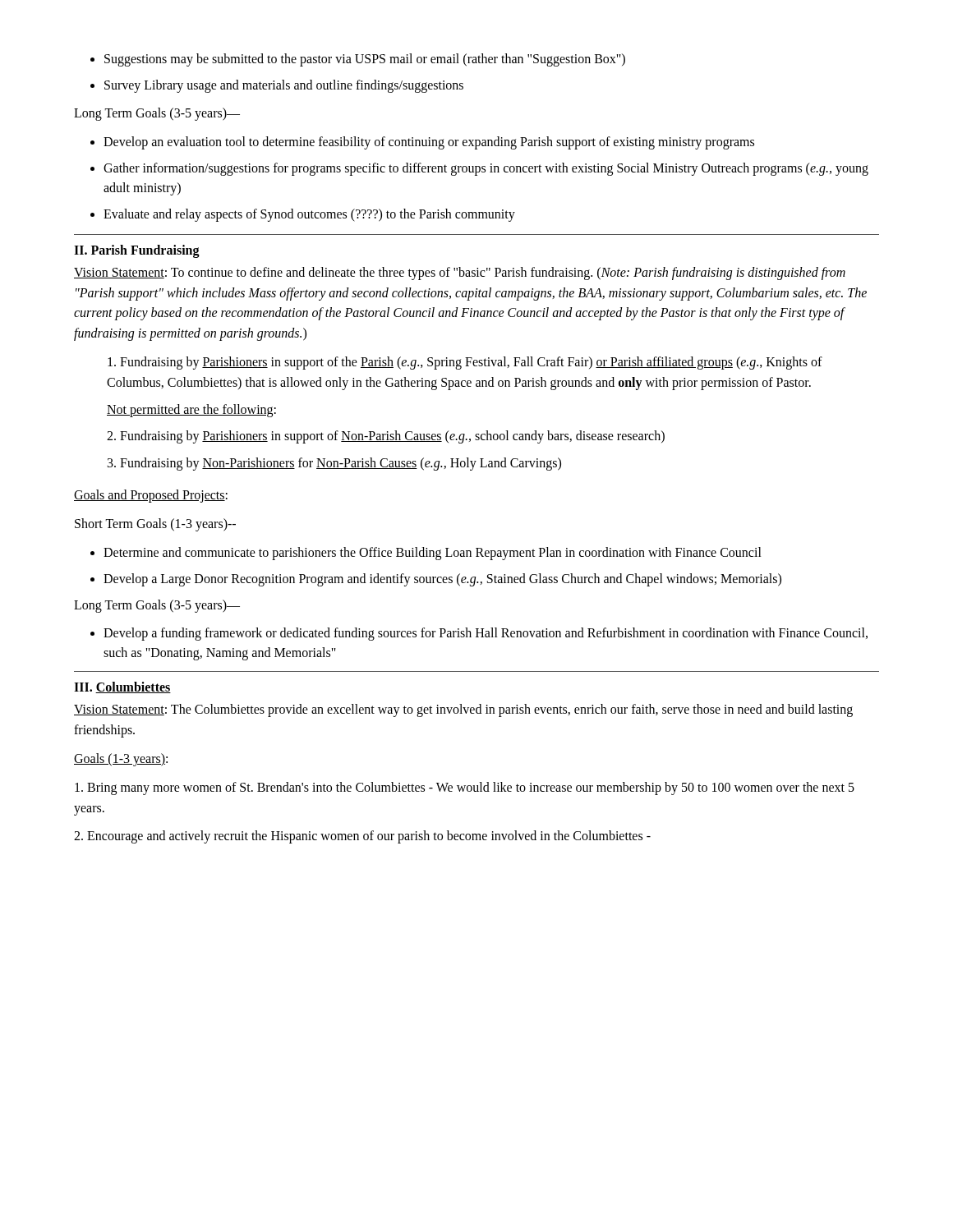Select the text starting "Develop a funding framework"
This screenshot has height=1232, width=953.
tap(476, 643)
